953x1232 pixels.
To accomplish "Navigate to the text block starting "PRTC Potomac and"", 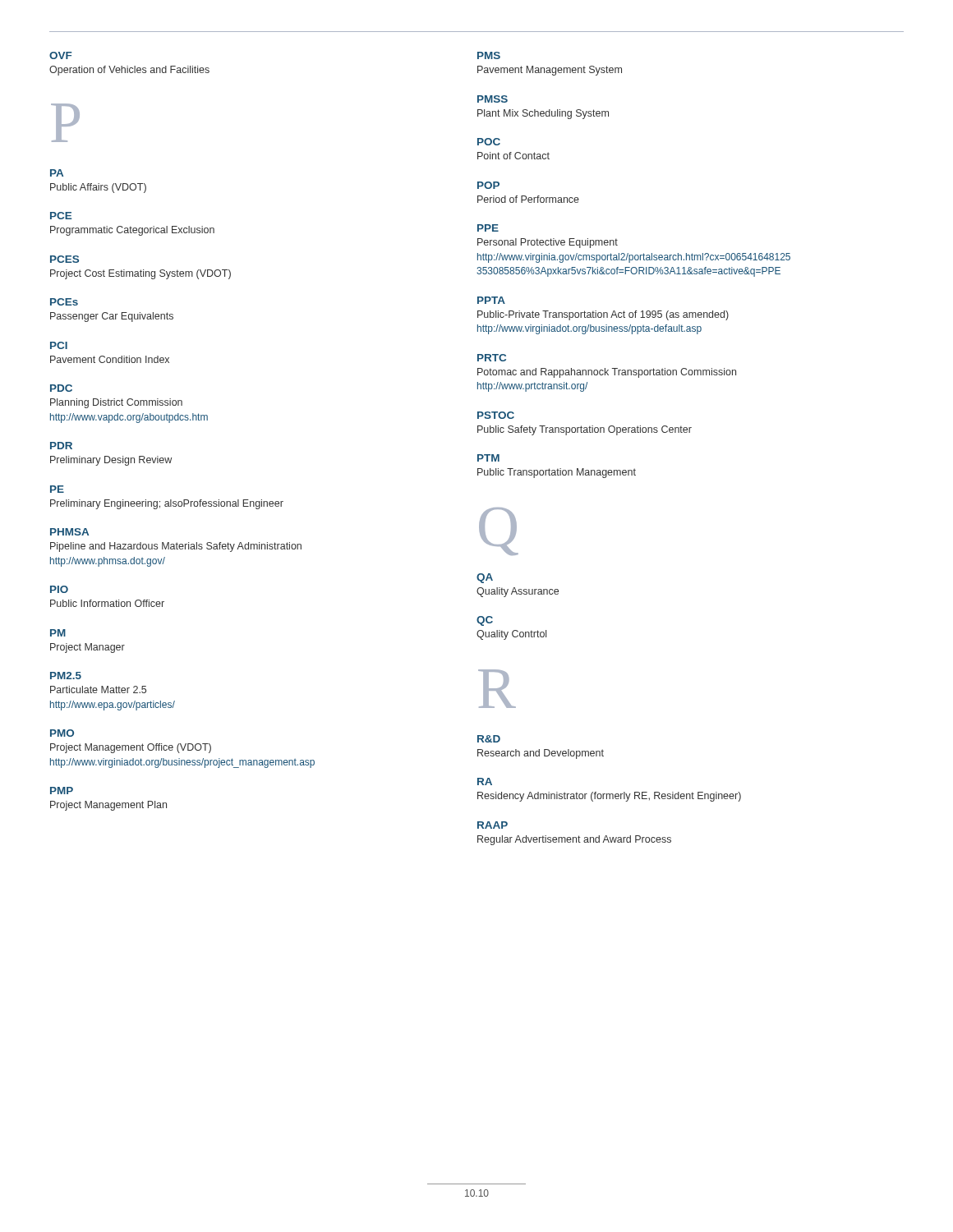I will pyautogui.click(x=690, y=372).
